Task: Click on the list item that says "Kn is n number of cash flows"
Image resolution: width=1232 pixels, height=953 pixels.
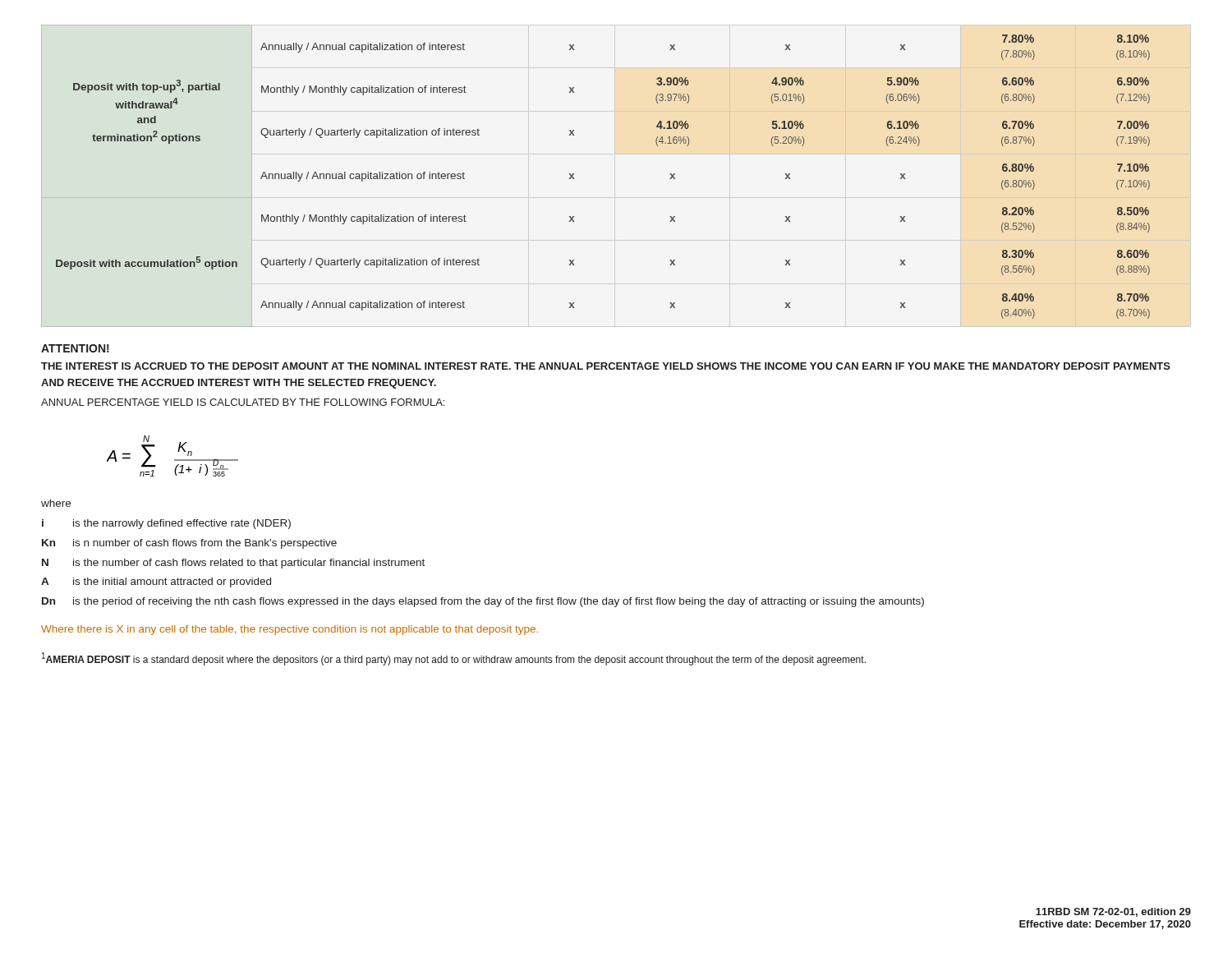Action: [189, 543]
